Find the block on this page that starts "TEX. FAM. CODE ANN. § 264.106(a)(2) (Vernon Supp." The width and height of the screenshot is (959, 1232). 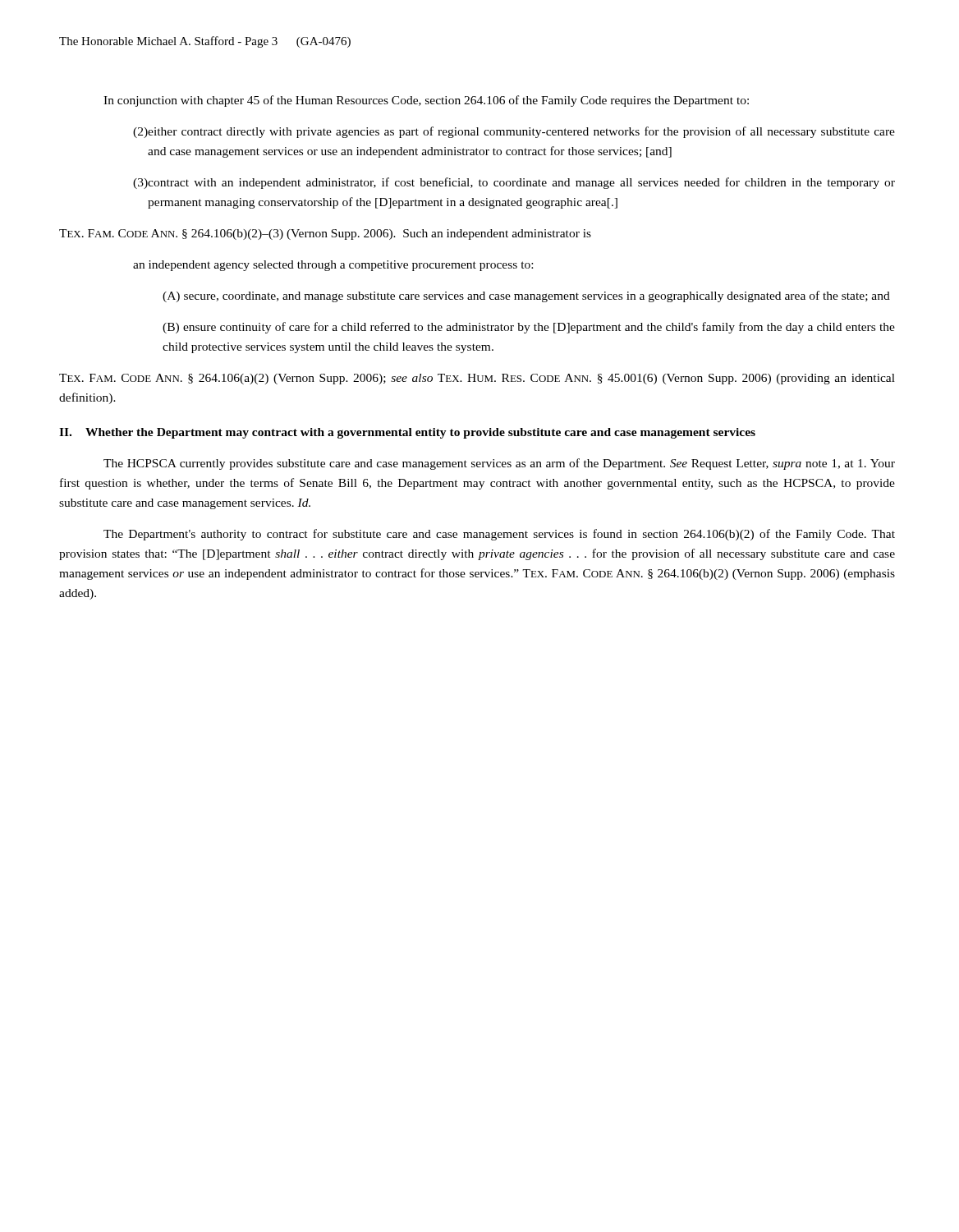[x=477, y=387]
